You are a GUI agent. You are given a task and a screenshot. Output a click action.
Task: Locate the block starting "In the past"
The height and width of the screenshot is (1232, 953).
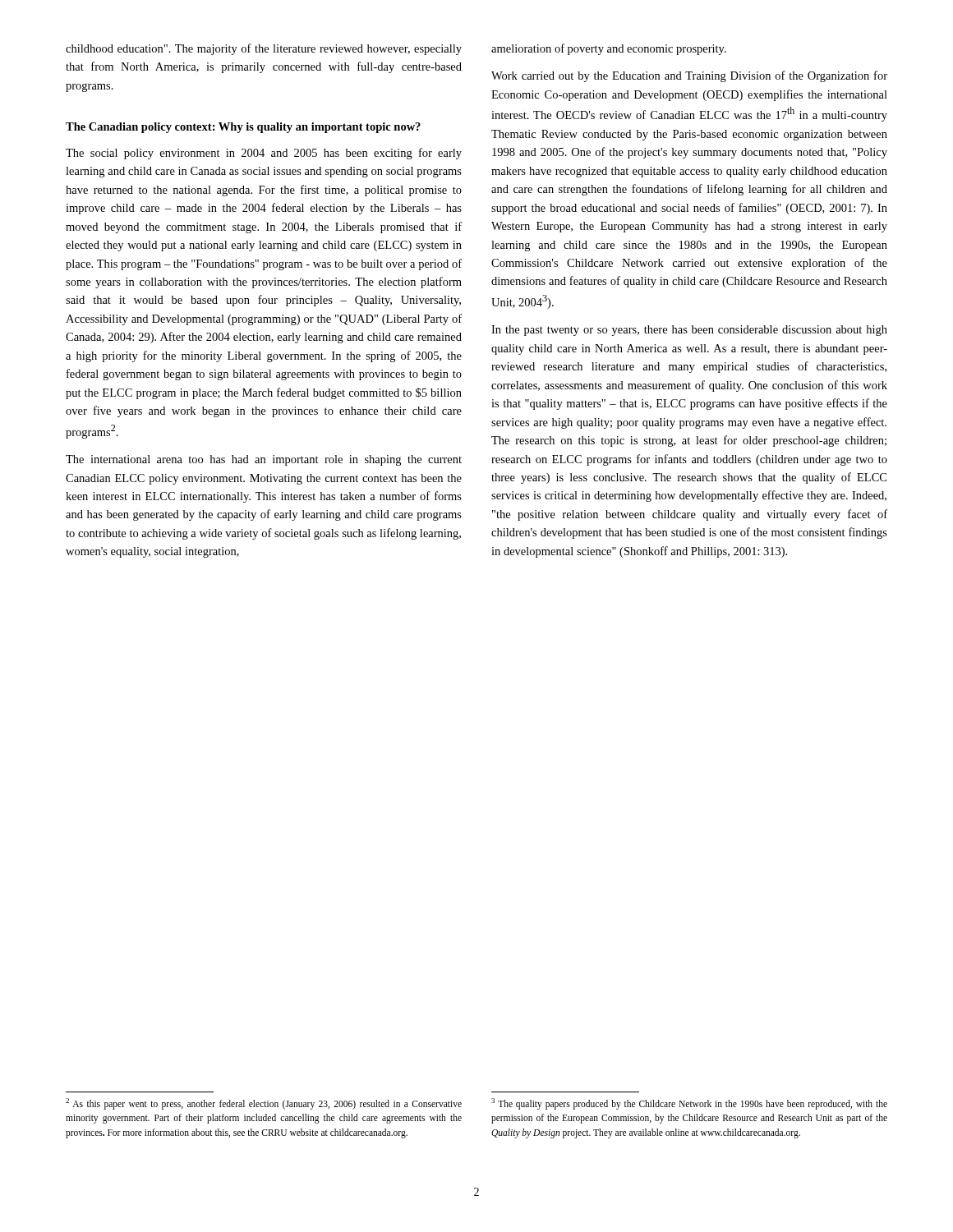pos(689,440)
